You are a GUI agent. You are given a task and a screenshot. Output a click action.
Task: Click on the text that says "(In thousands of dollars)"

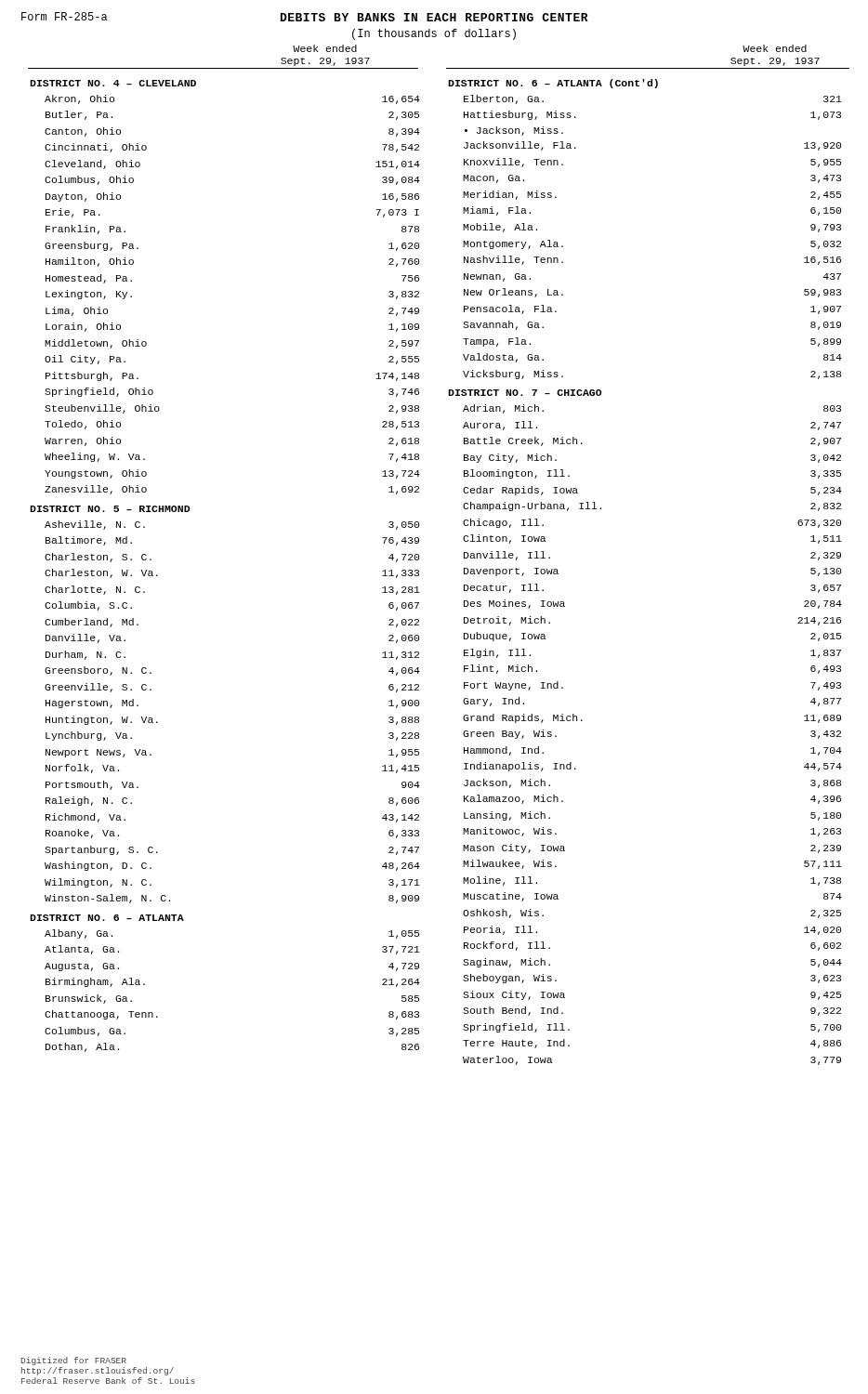coord(434,34)
